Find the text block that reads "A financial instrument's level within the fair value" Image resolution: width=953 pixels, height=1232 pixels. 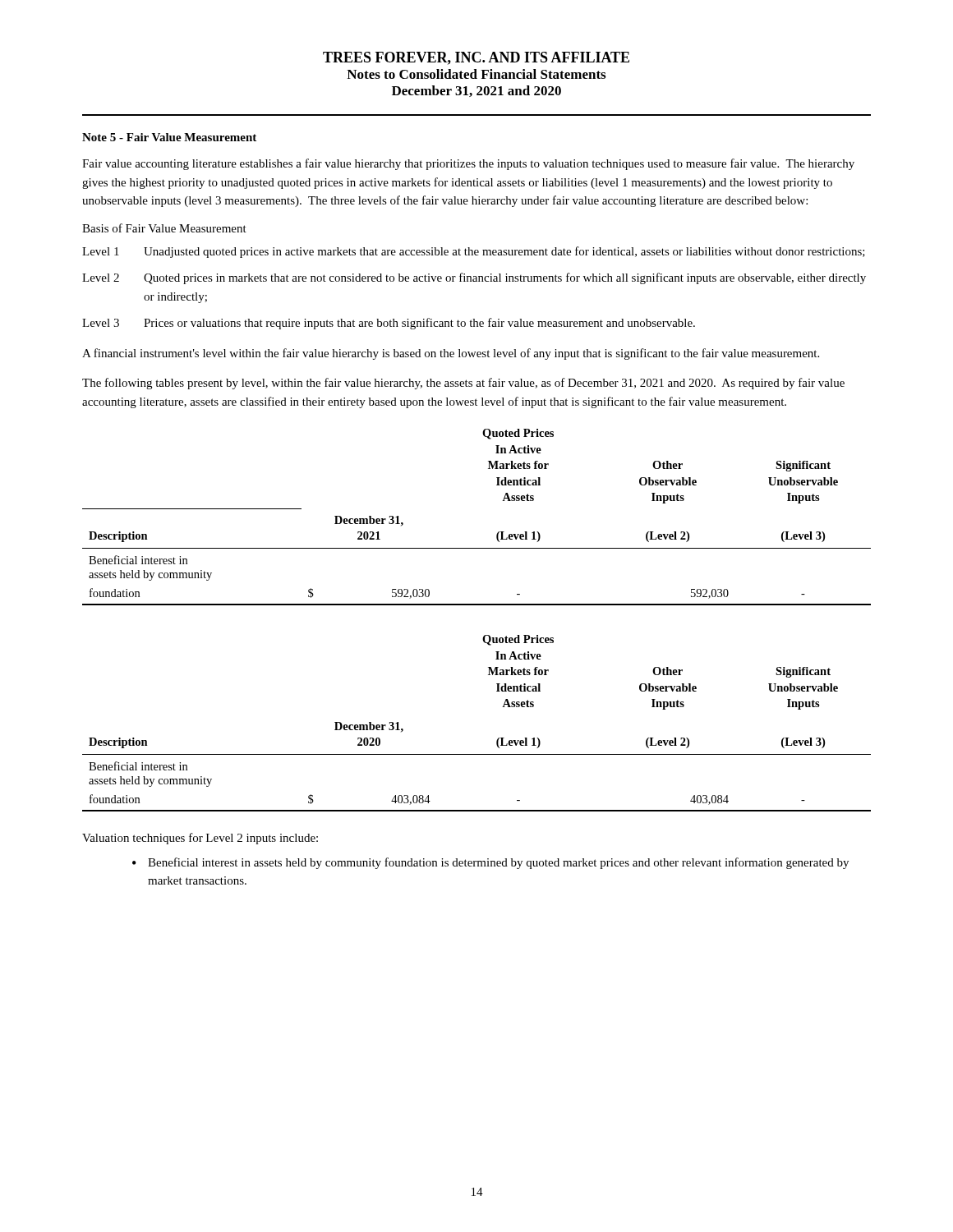[x=451, y=353]
